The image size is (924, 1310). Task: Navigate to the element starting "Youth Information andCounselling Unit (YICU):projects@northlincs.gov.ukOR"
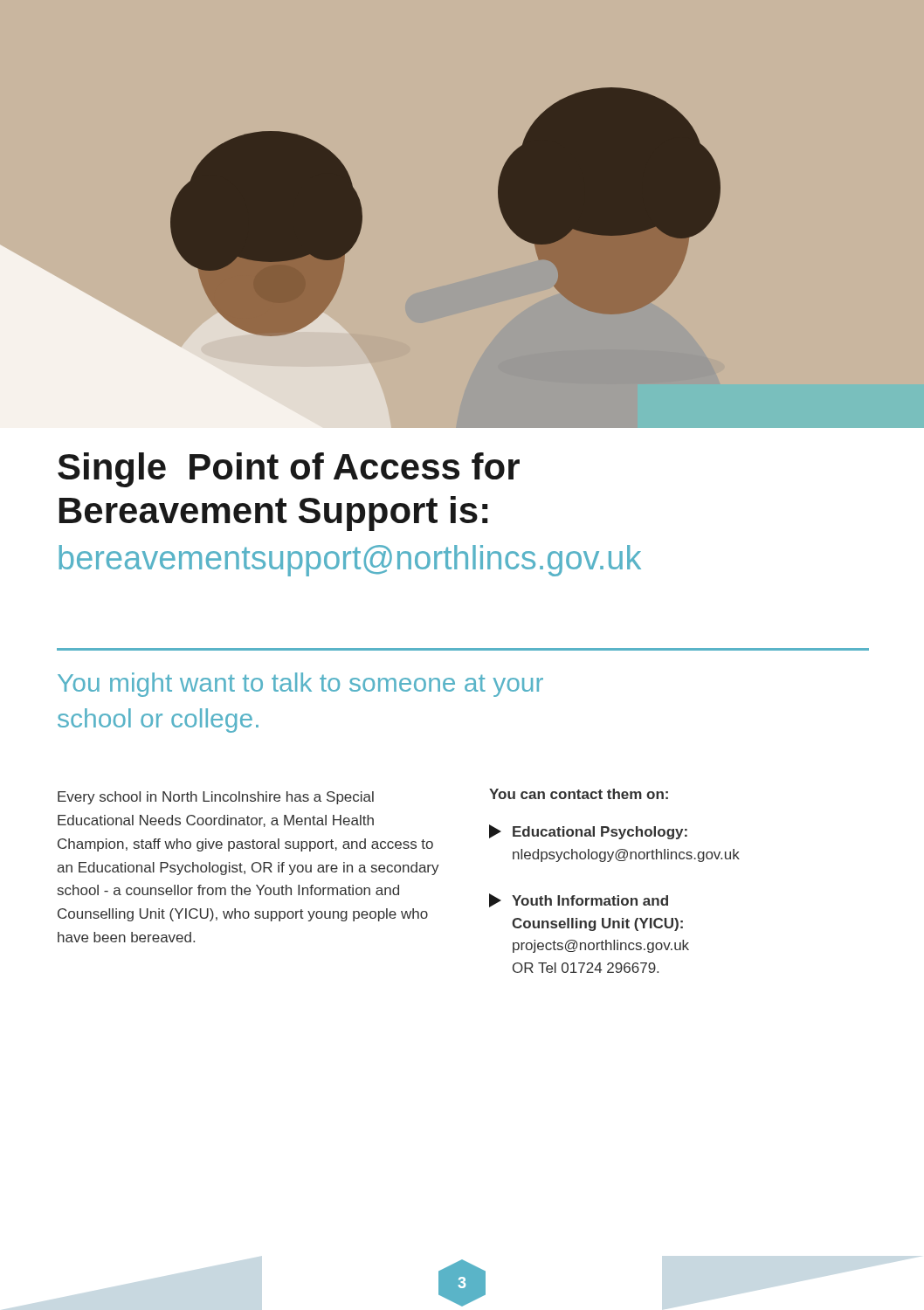589,934
